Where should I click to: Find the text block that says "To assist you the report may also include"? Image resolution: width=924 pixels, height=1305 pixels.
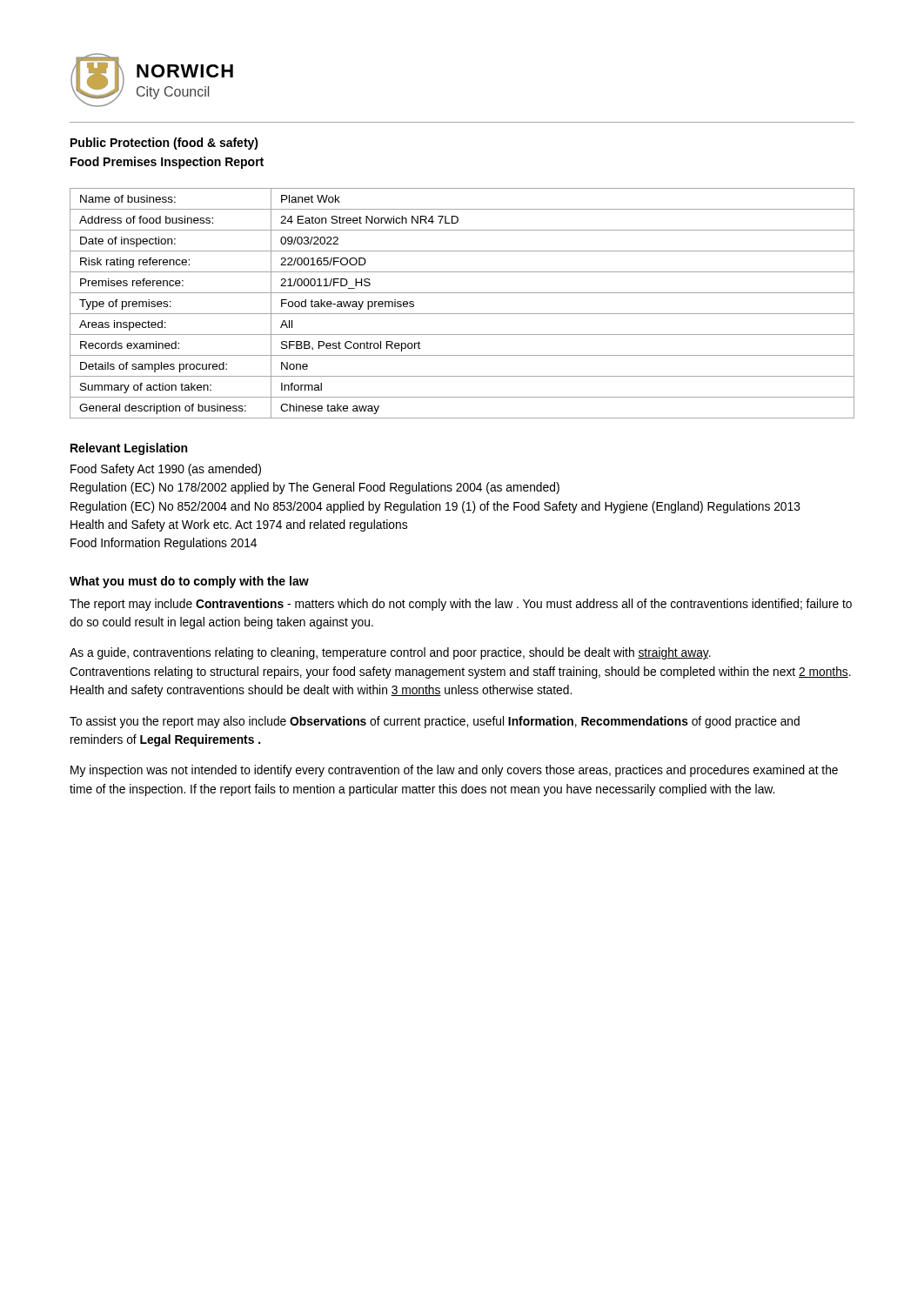(462, 731)
